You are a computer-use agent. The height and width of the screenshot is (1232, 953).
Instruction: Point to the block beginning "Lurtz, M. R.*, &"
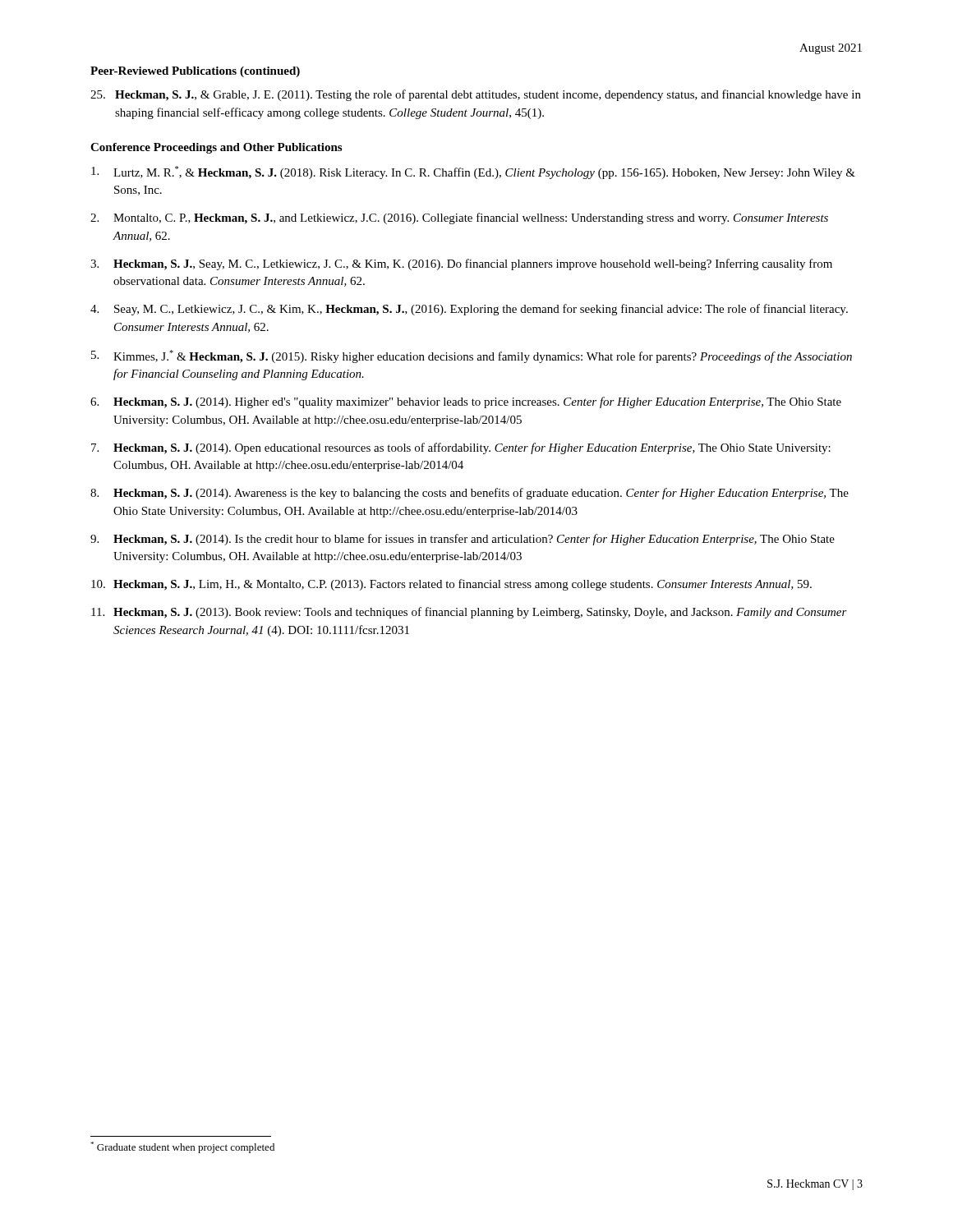[x=476, y=181]
